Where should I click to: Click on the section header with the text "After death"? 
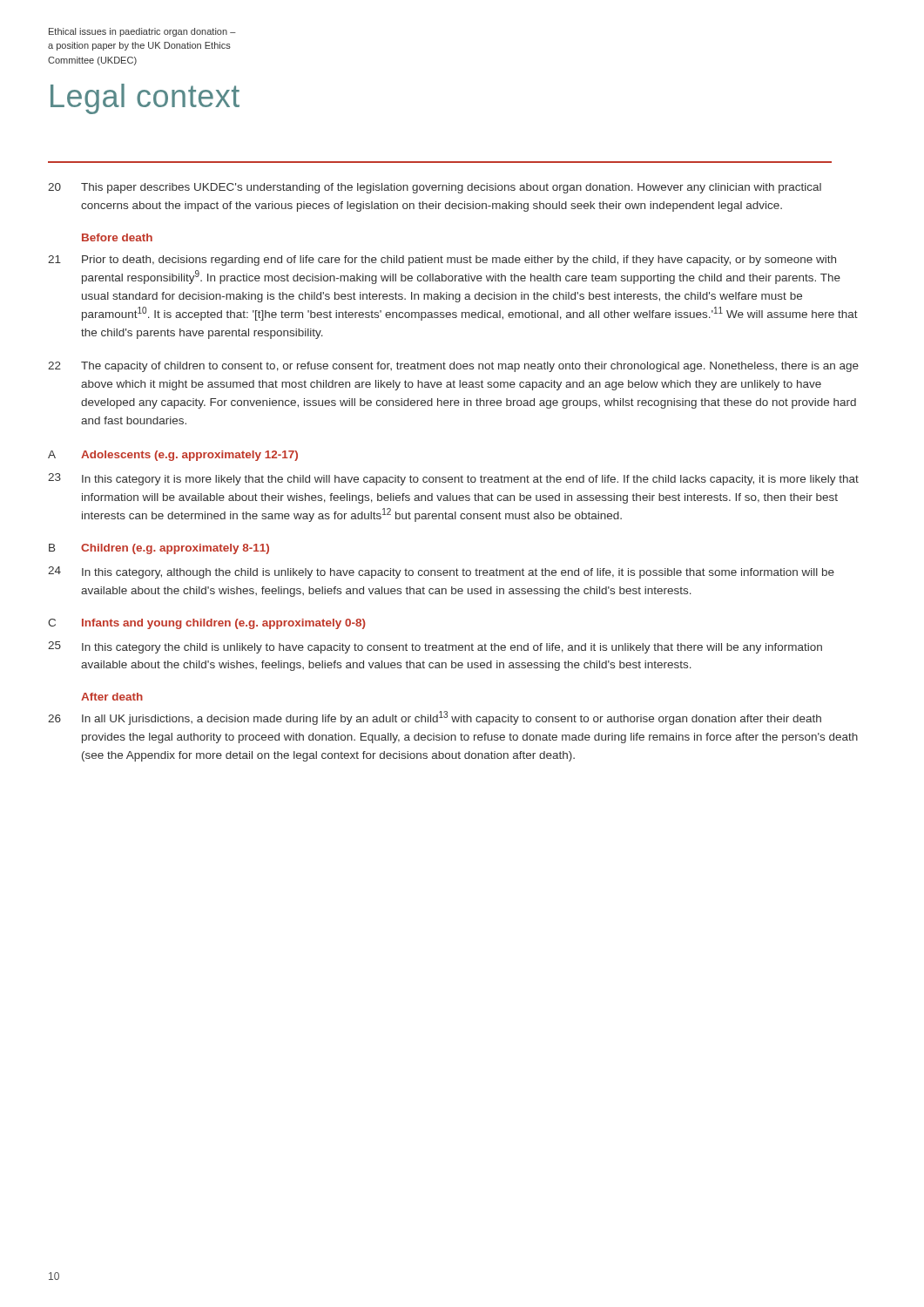coord(112,697)
